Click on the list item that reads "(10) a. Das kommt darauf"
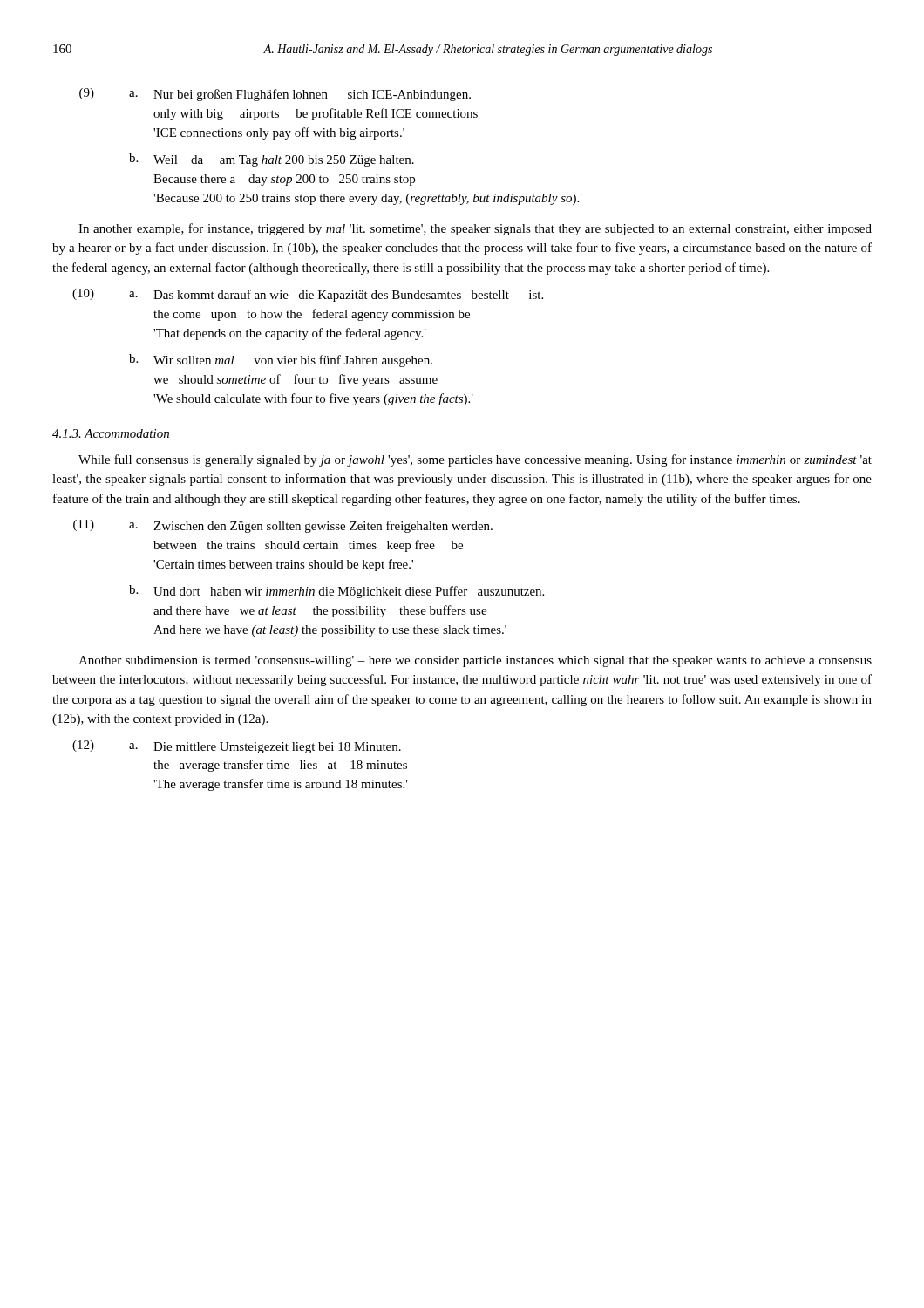 (308, 295)
